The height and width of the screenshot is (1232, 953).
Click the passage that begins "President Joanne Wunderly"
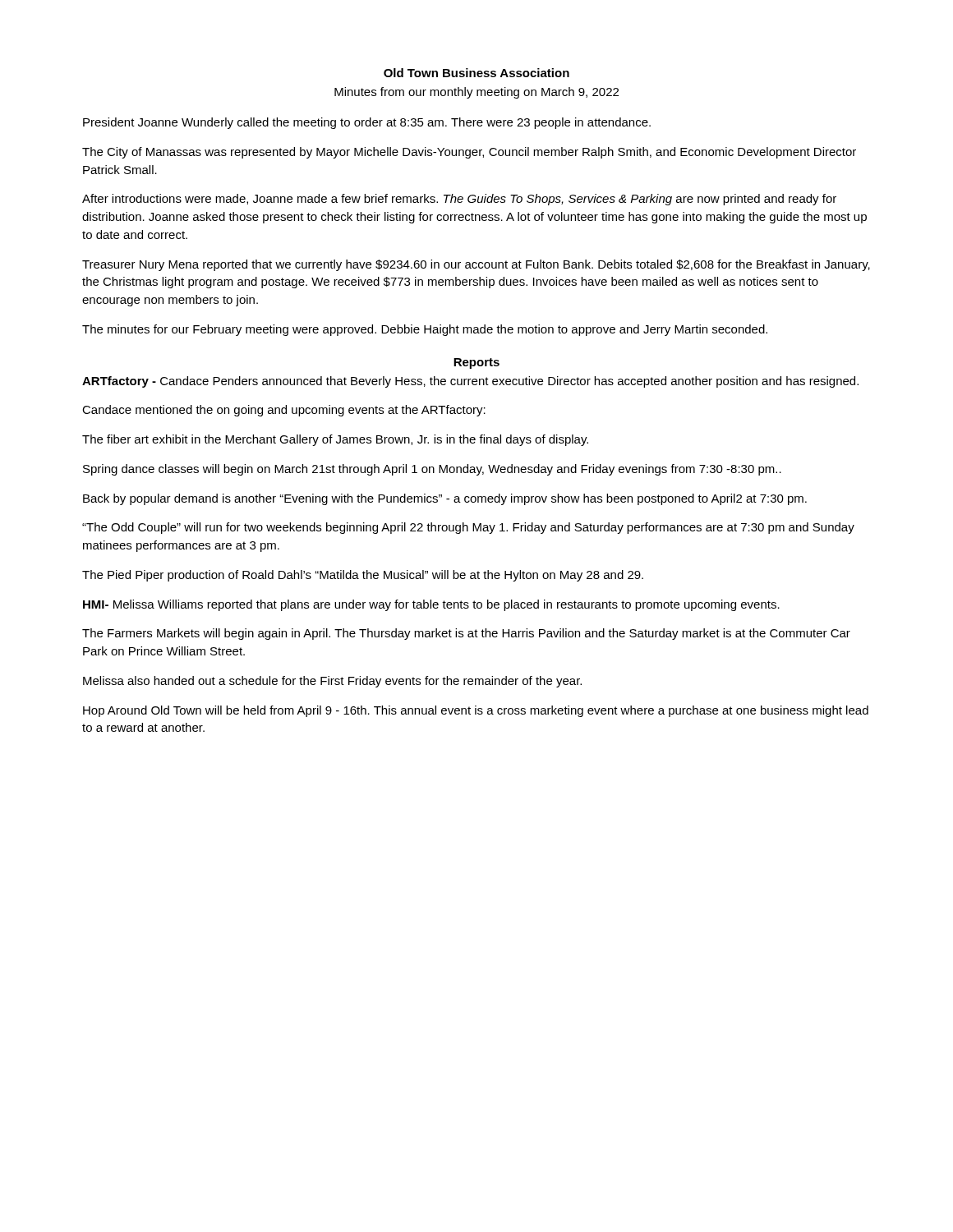coord(367,122)
